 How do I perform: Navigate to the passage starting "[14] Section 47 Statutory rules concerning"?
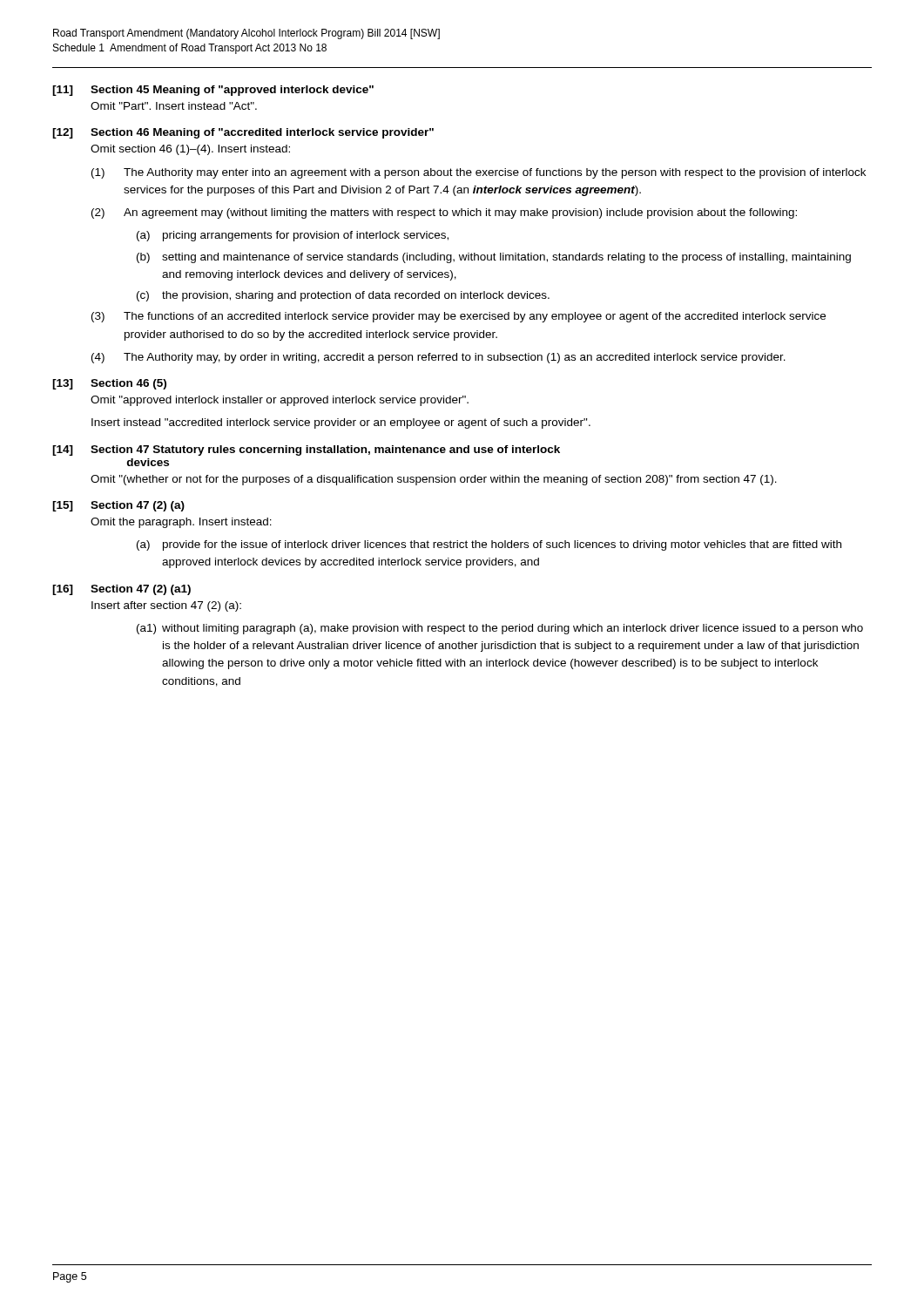(462, 455)
